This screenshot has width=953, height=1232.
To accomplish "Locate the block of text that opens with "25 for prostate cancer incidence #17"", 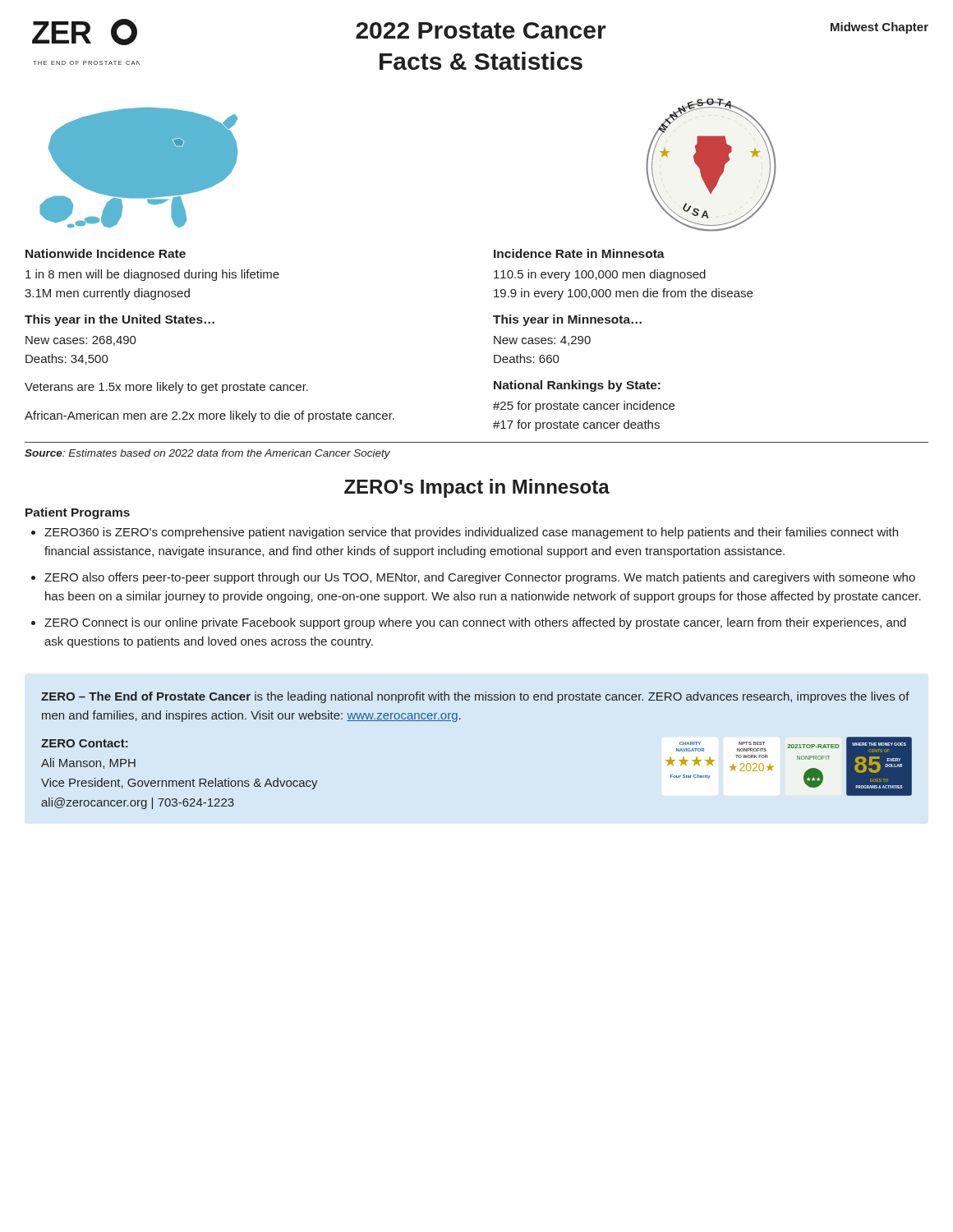I will coord(584,415).
